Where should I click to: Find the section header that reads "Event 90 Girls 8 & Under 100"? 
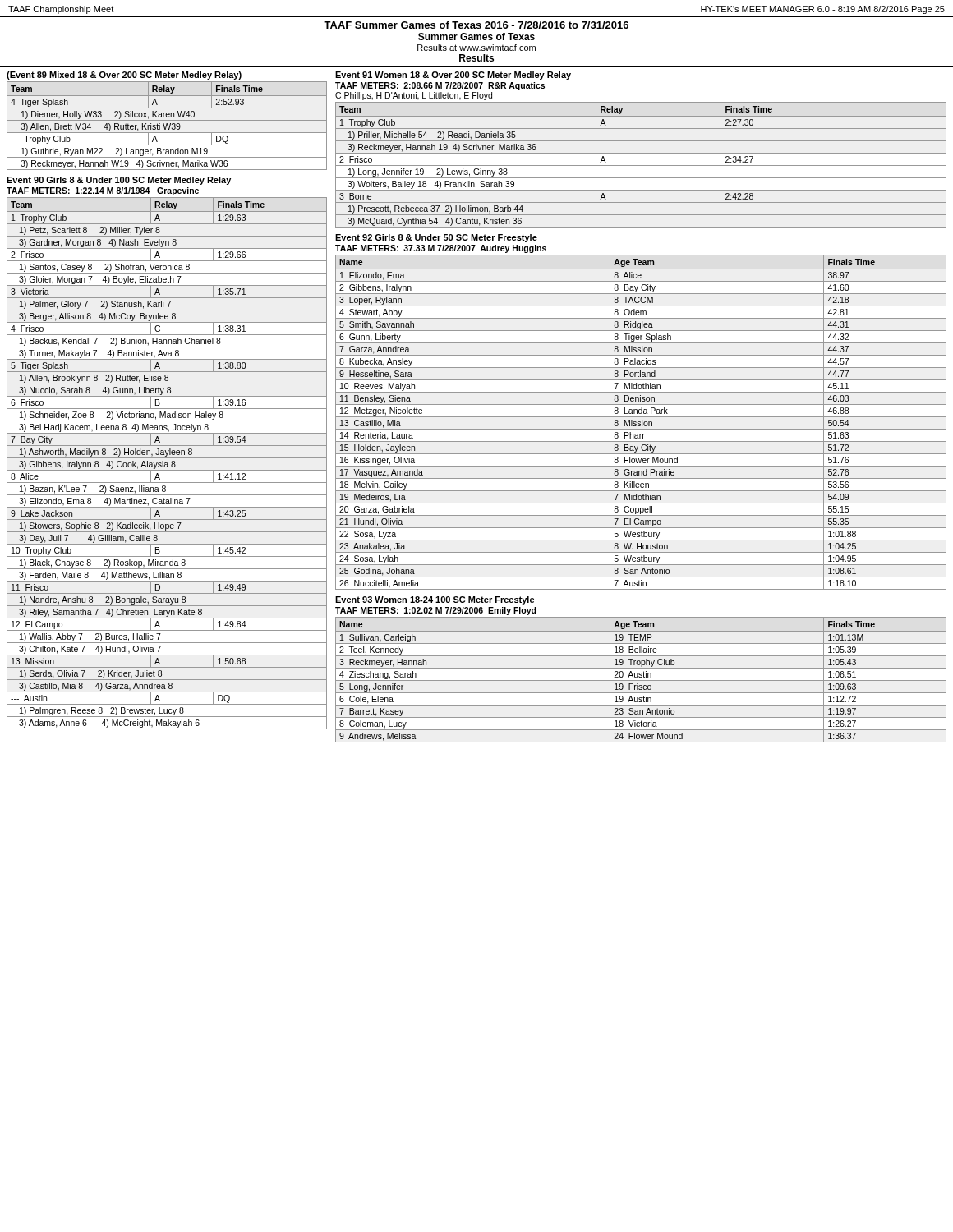(119, 180)
